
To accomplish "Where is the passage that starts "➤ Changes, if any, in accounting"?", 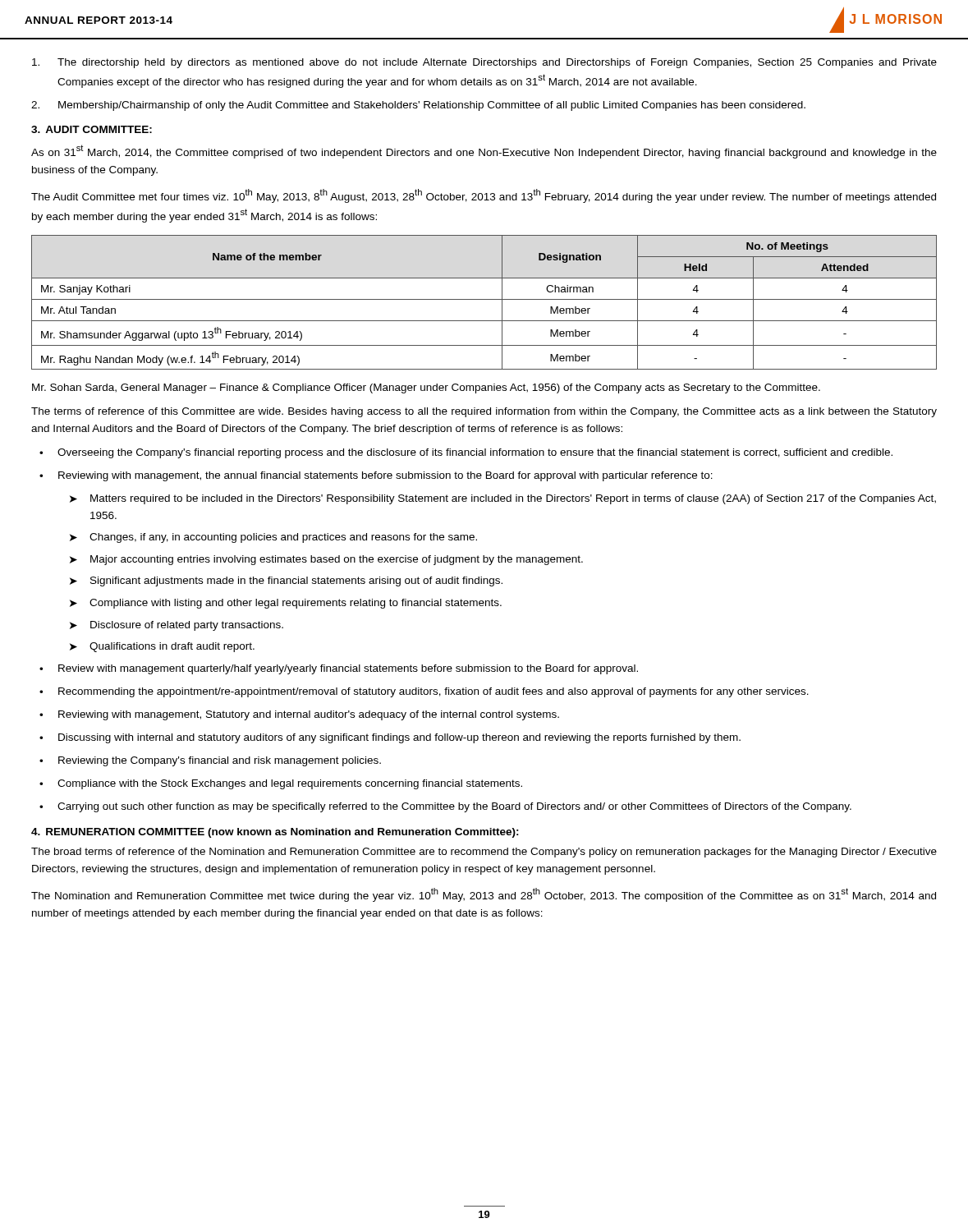I will click(273, 538).
